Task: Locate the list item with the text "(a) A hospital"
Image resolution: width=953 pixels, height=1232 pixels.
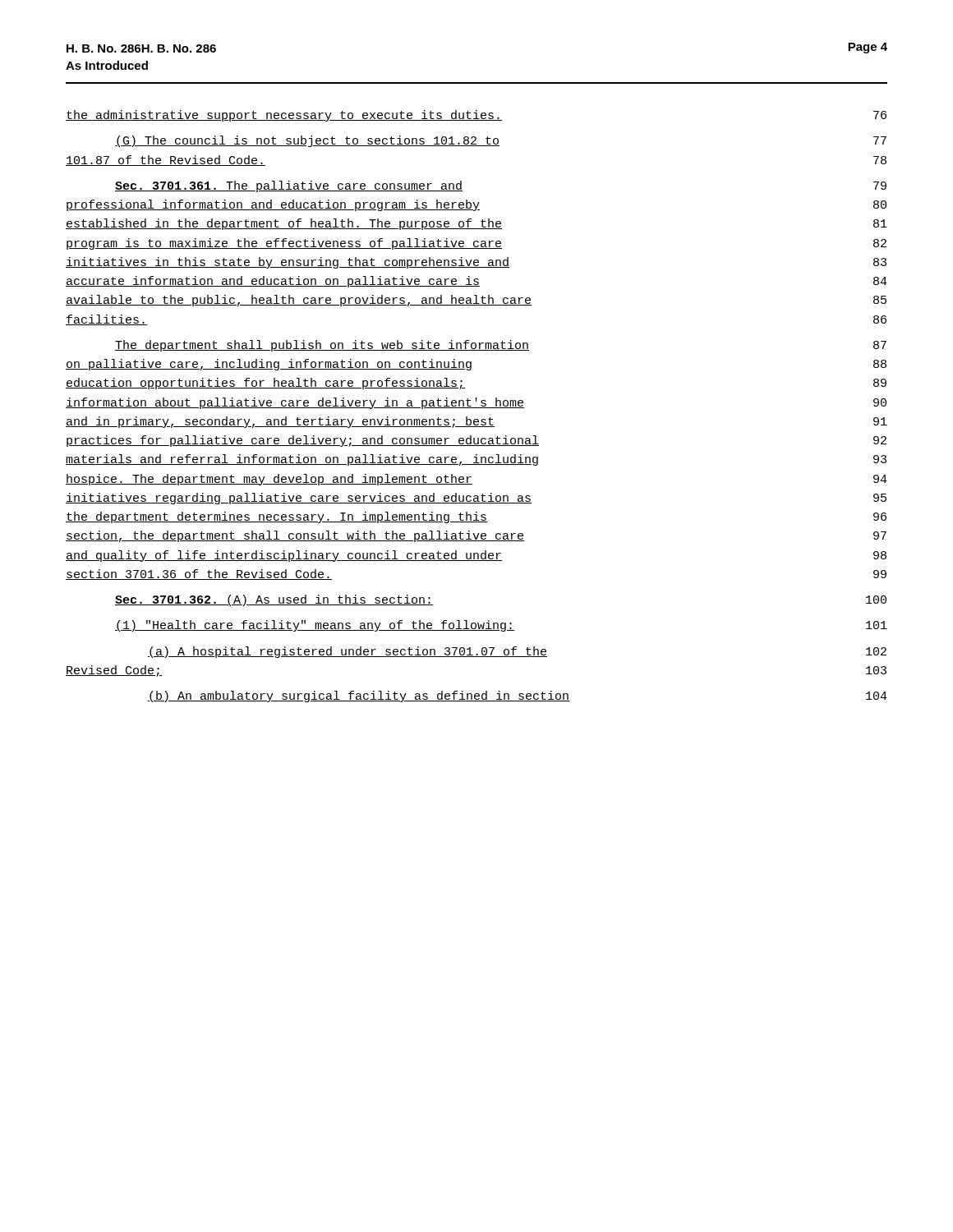Action: pyautogui.click(x=476, y=662)
